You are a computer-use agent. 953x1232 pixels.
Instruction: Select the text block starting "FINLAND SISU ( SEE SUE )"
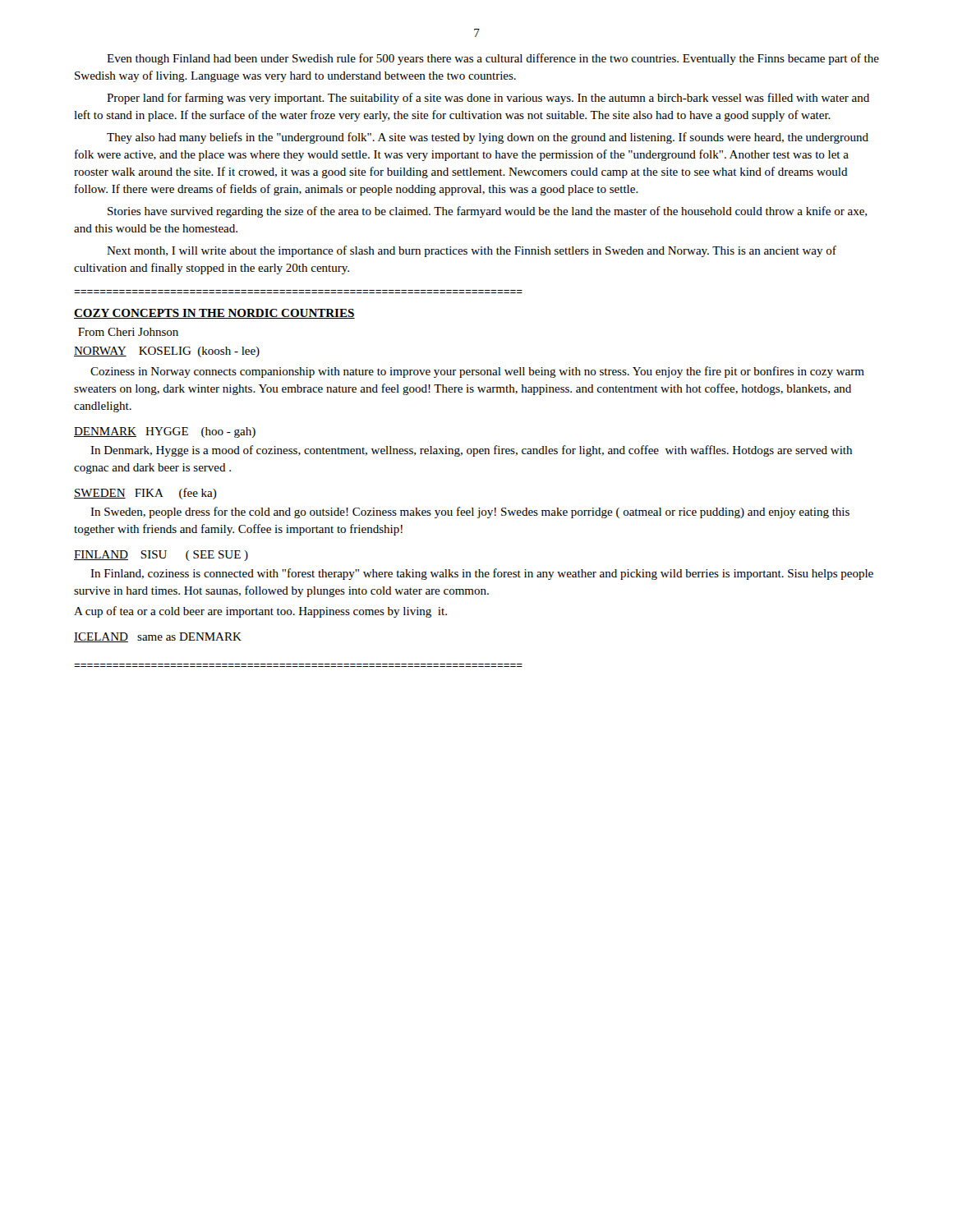[x=161, y=555]
